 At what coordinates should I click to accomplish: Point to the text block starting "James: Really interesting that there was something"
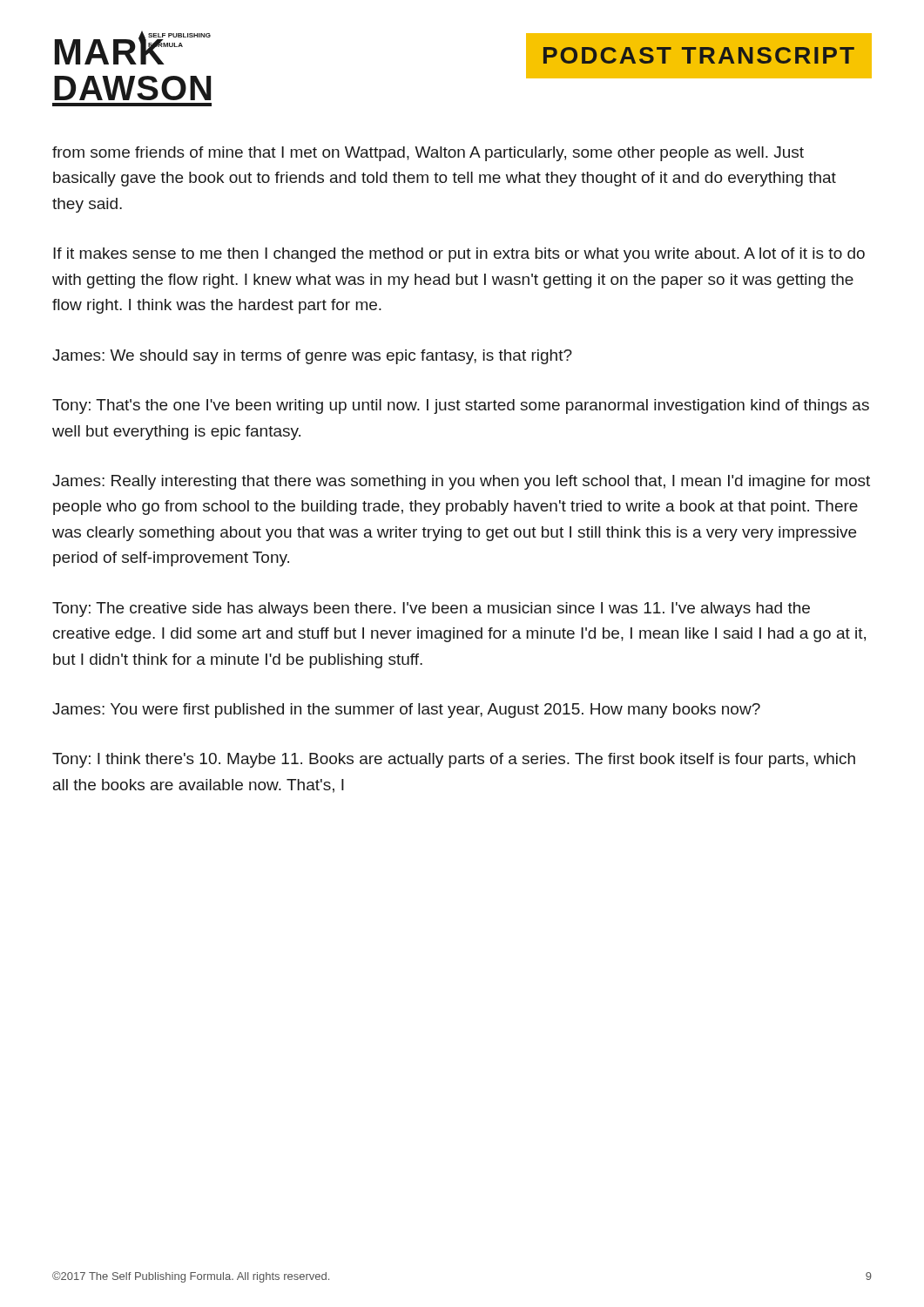pos(461,519)
